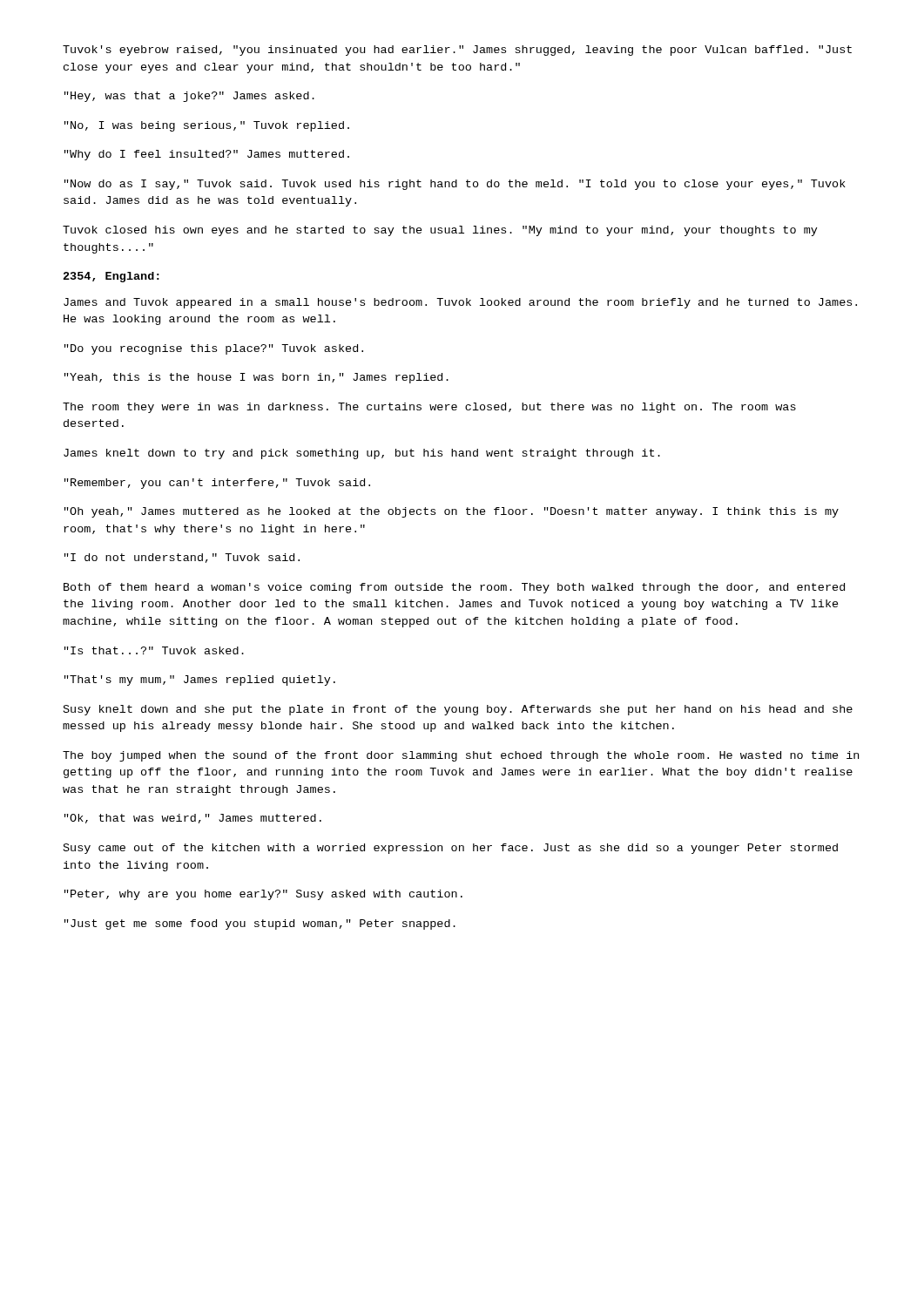Locate the text ""I do not understand," Tuvok said."
The image size is (924, 1307).
pyautogui.click(x=183, y=558)
